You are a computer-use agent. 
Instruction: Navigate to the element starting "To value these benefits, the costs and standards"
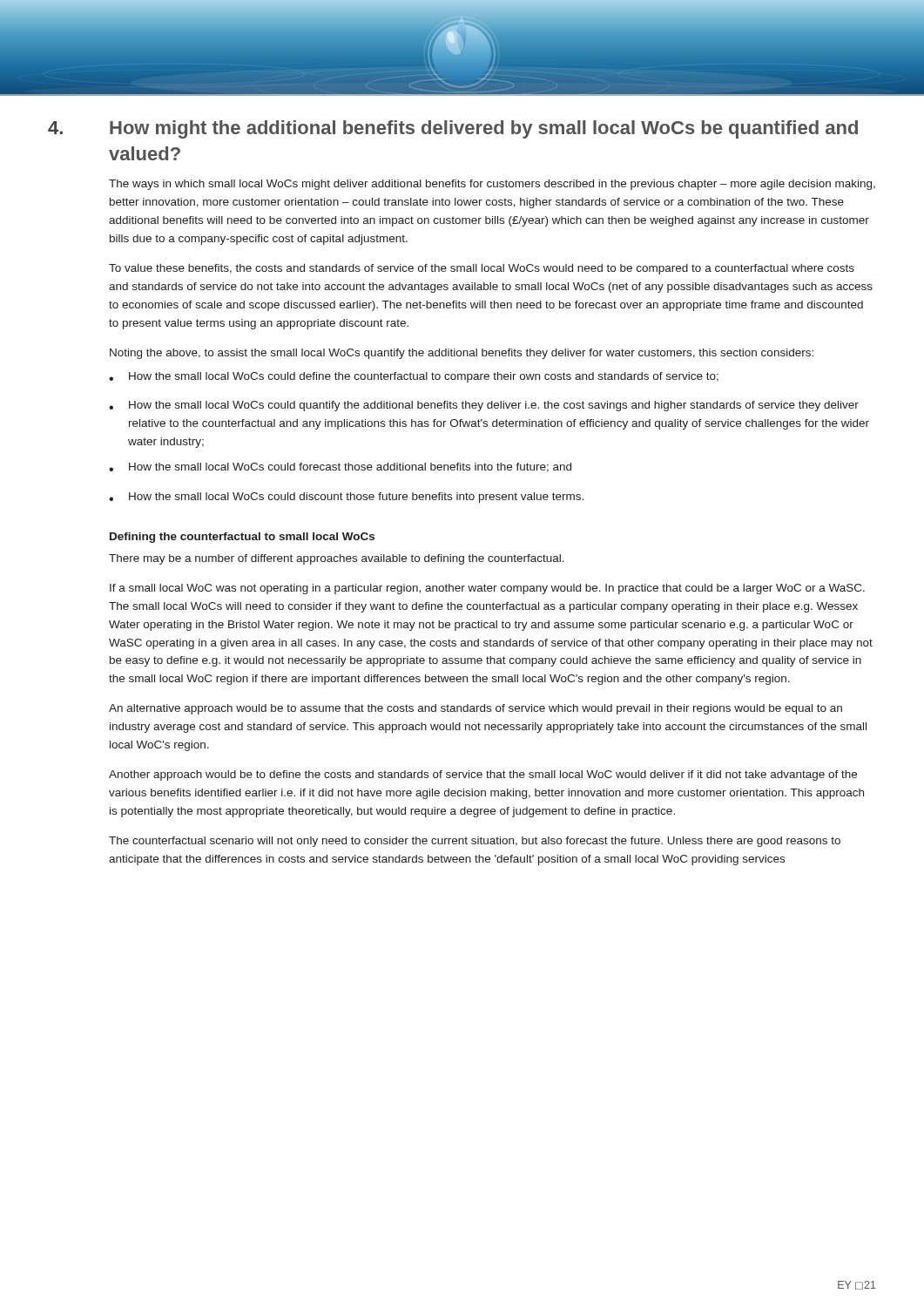tap(491, 295)
